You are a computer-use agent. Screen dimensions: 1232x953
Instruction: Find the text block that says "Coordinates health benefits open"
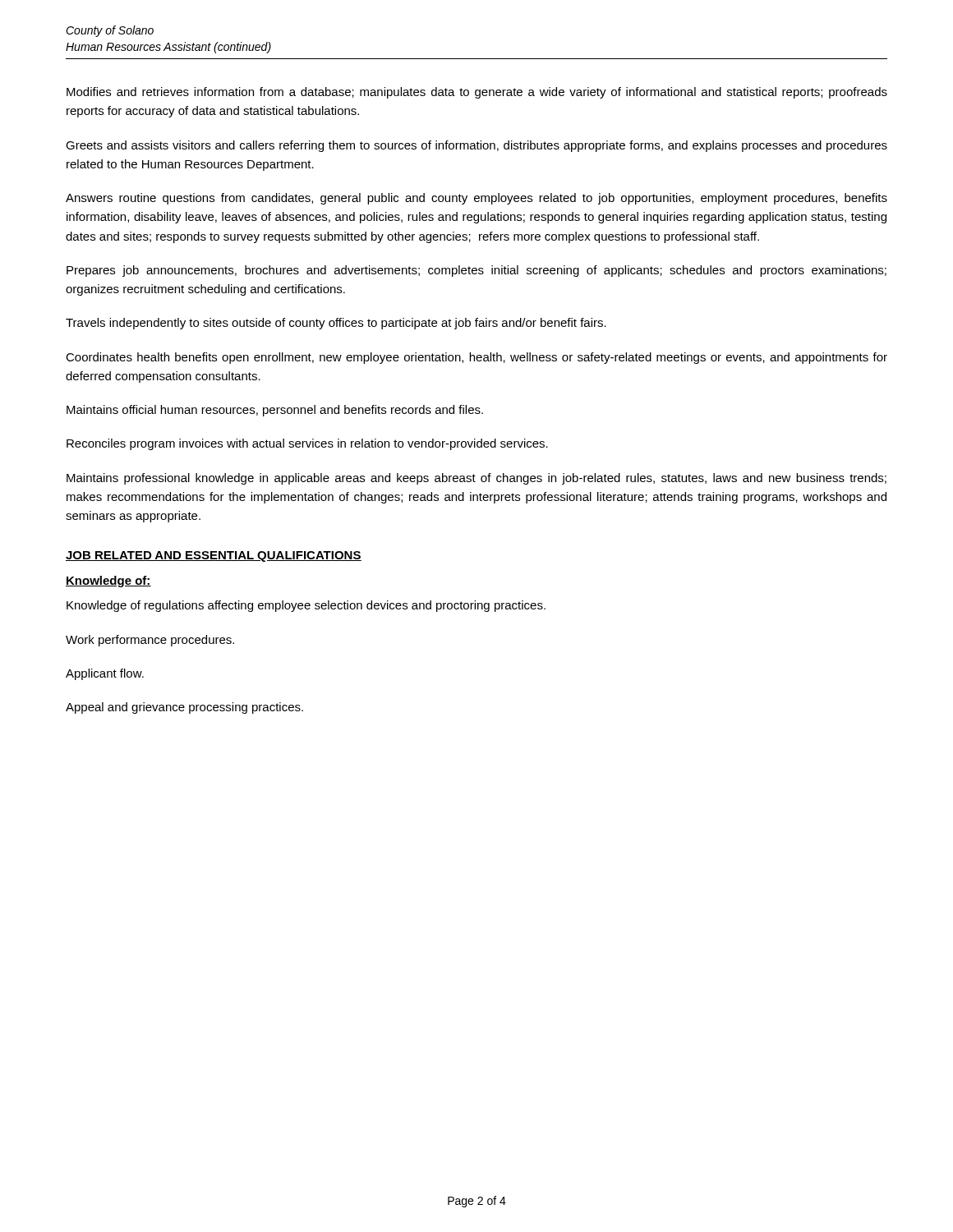[x=476, y=366]
